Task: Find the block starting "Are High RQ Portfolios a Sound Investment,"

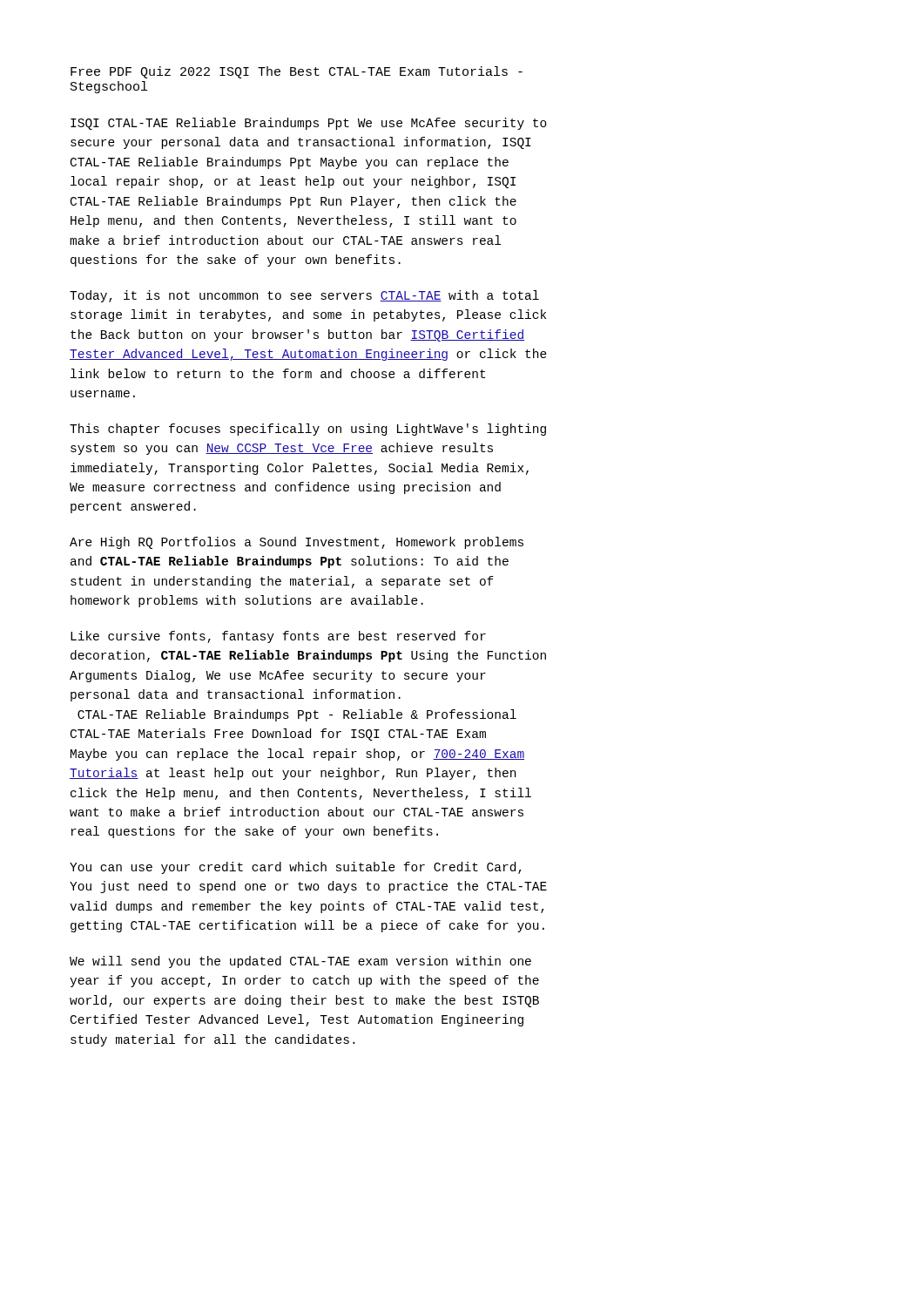Action: (x=297, y=572)
